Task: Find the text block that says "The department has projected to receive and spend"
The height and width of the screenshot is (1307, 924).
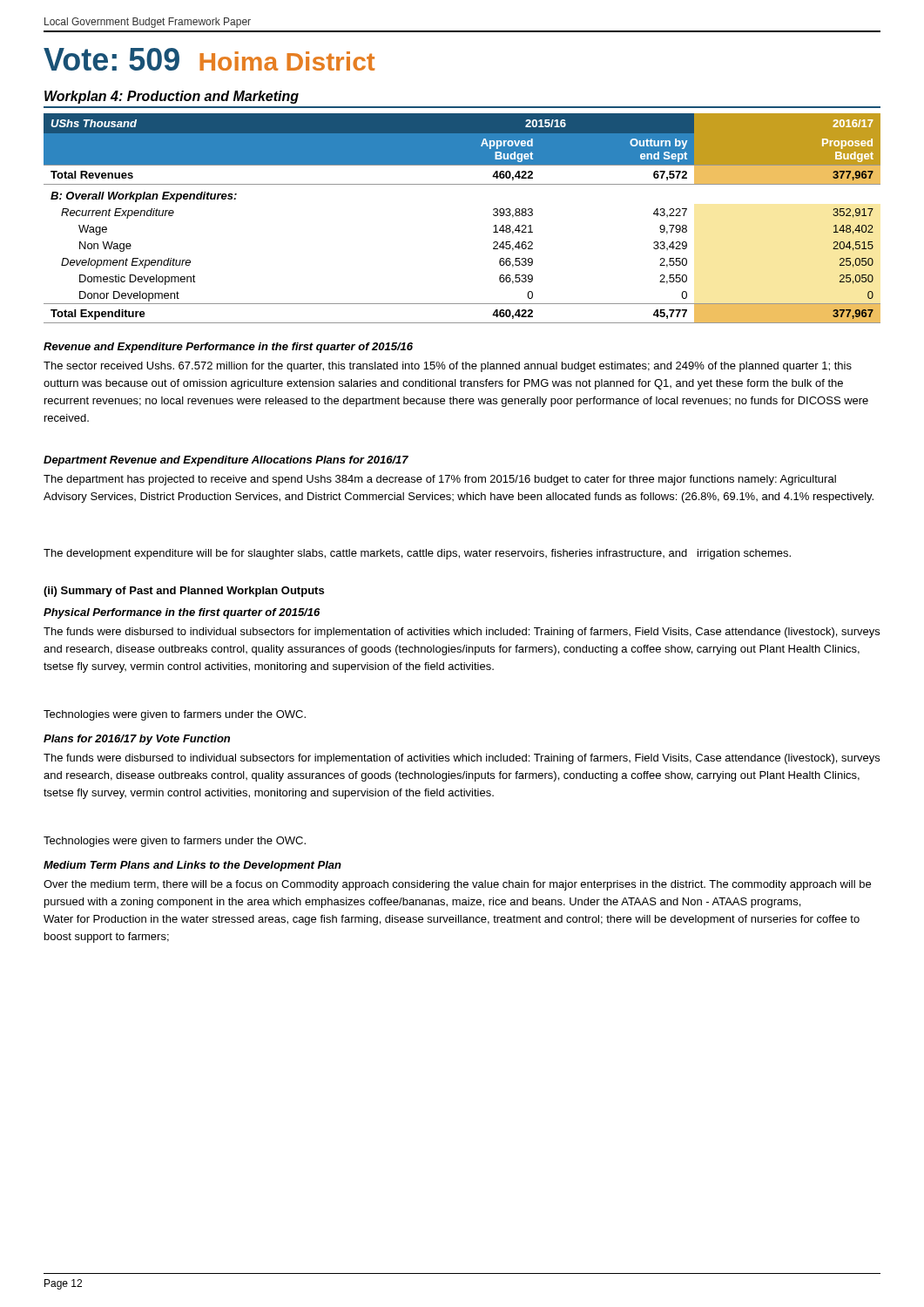Action: [x=459, y=488]
